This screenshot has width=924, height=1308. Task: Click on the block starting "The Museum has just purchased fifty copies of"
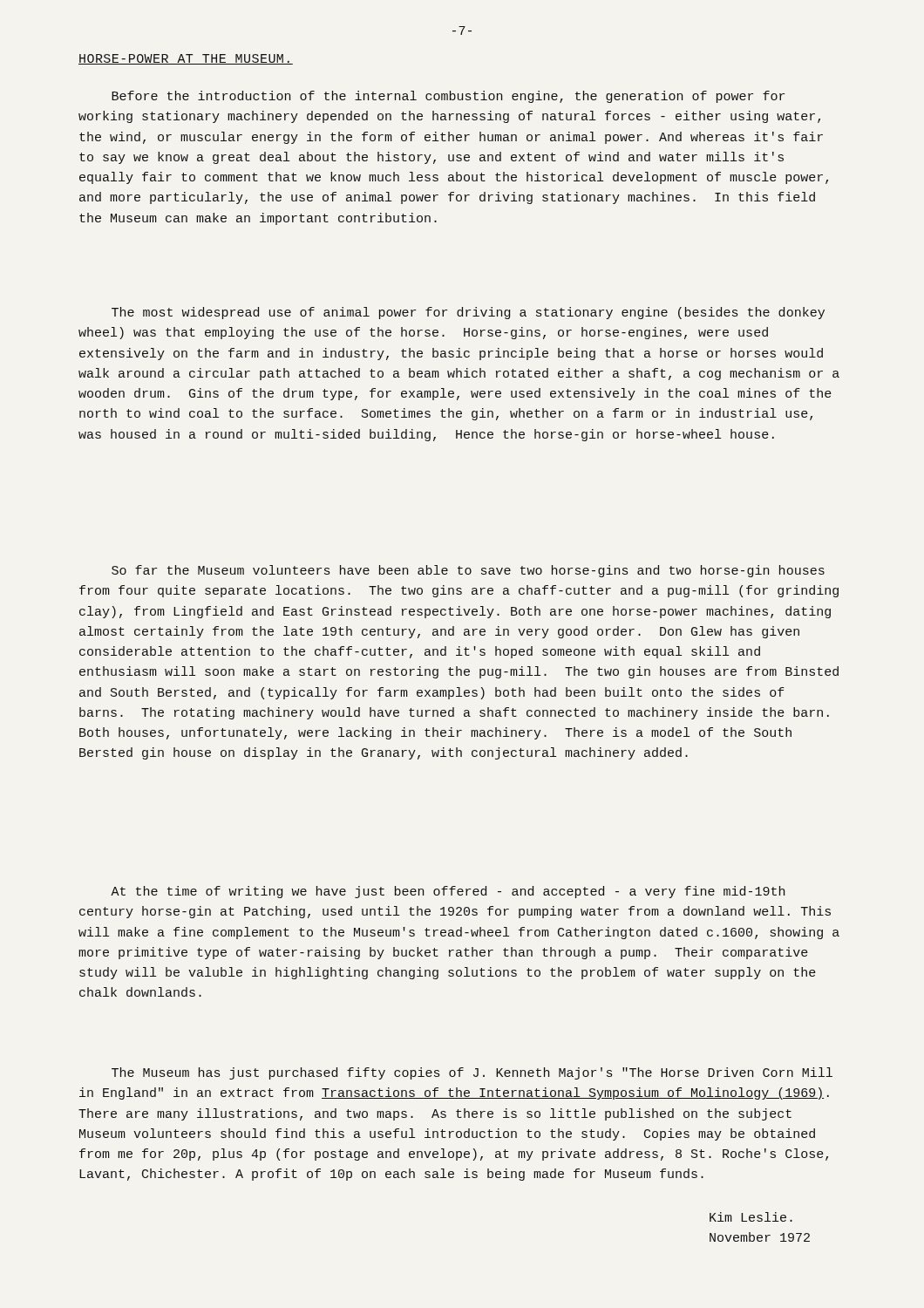462,1125
